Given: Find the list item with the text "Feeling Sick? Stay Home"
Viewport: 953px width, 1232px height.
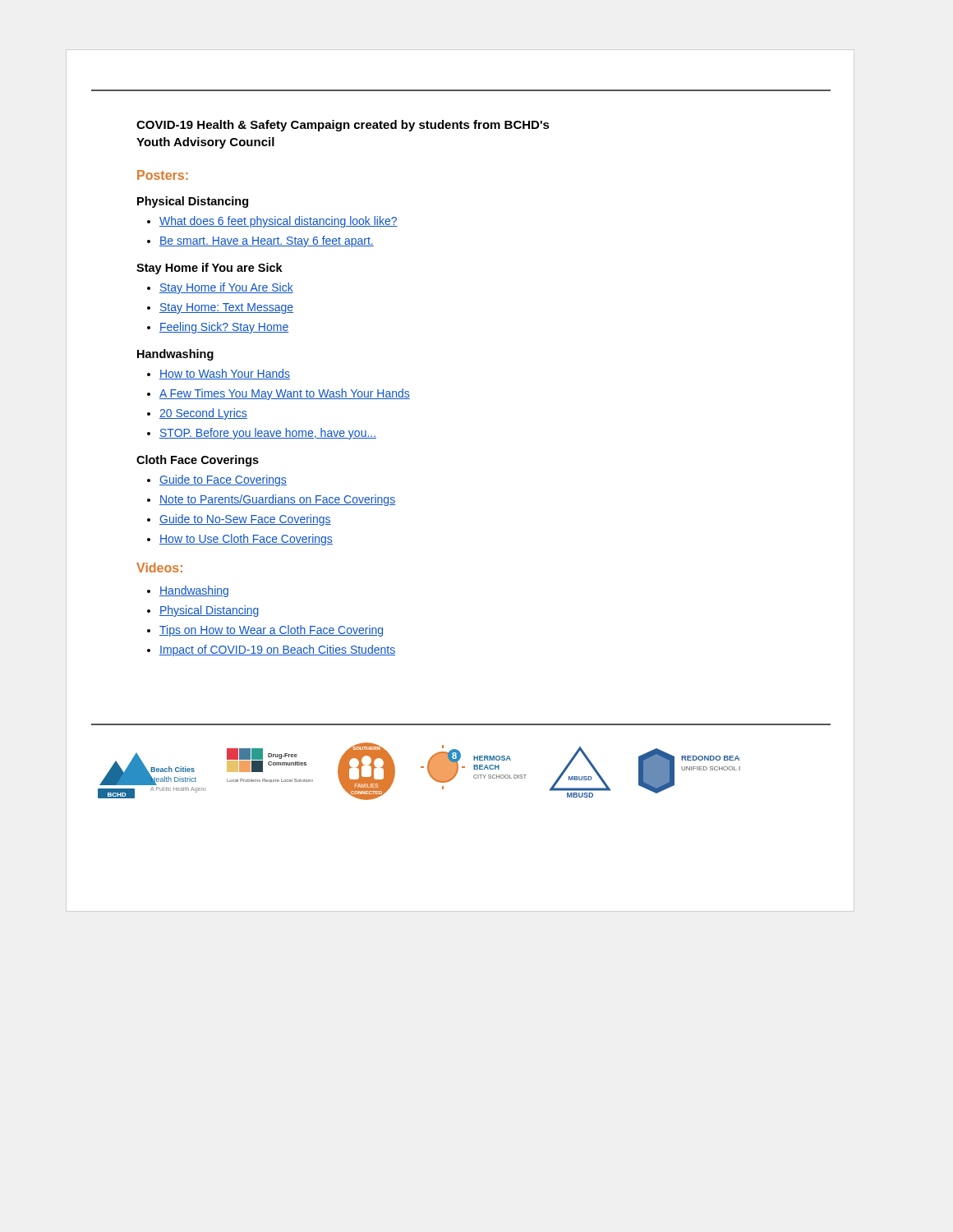Looking at the screenshot, I should click(x=224, y=327).
